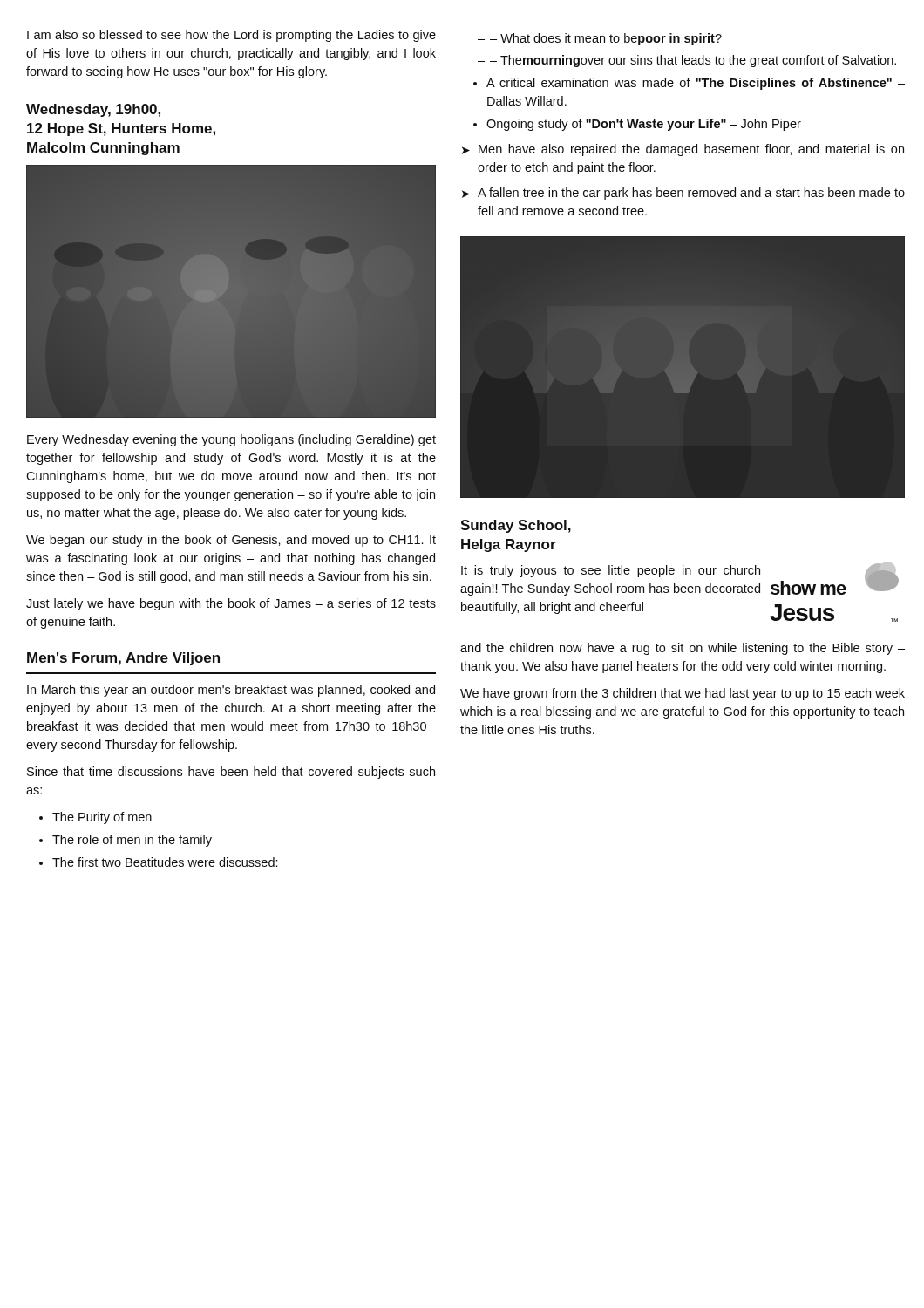Locate the block starting "I am also so blessed to"
The width and height of the screenshot is (924, 1308).
click(x=231, y=53)
